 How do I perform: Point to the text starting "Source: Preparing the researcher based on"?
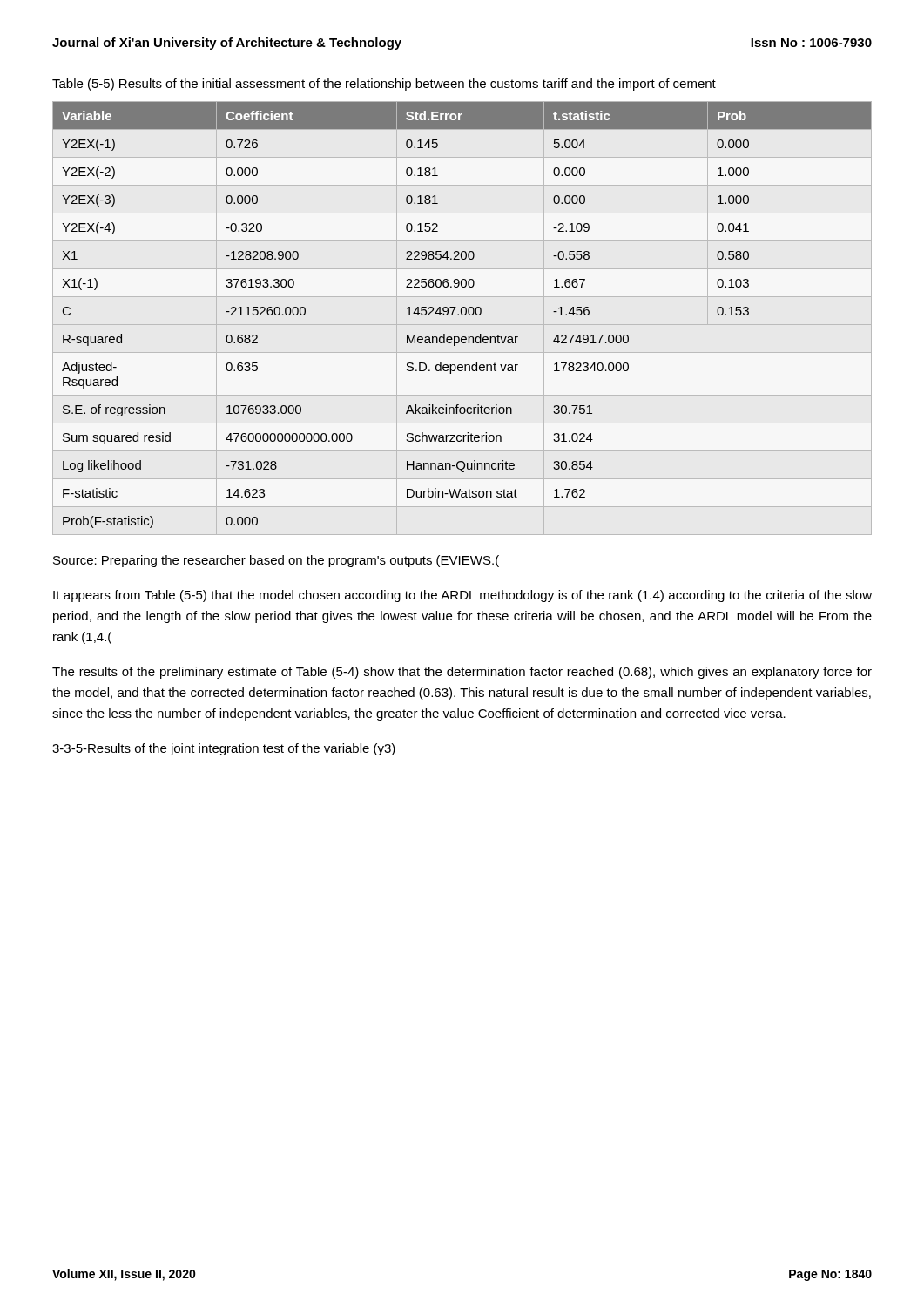coord(276,560)
